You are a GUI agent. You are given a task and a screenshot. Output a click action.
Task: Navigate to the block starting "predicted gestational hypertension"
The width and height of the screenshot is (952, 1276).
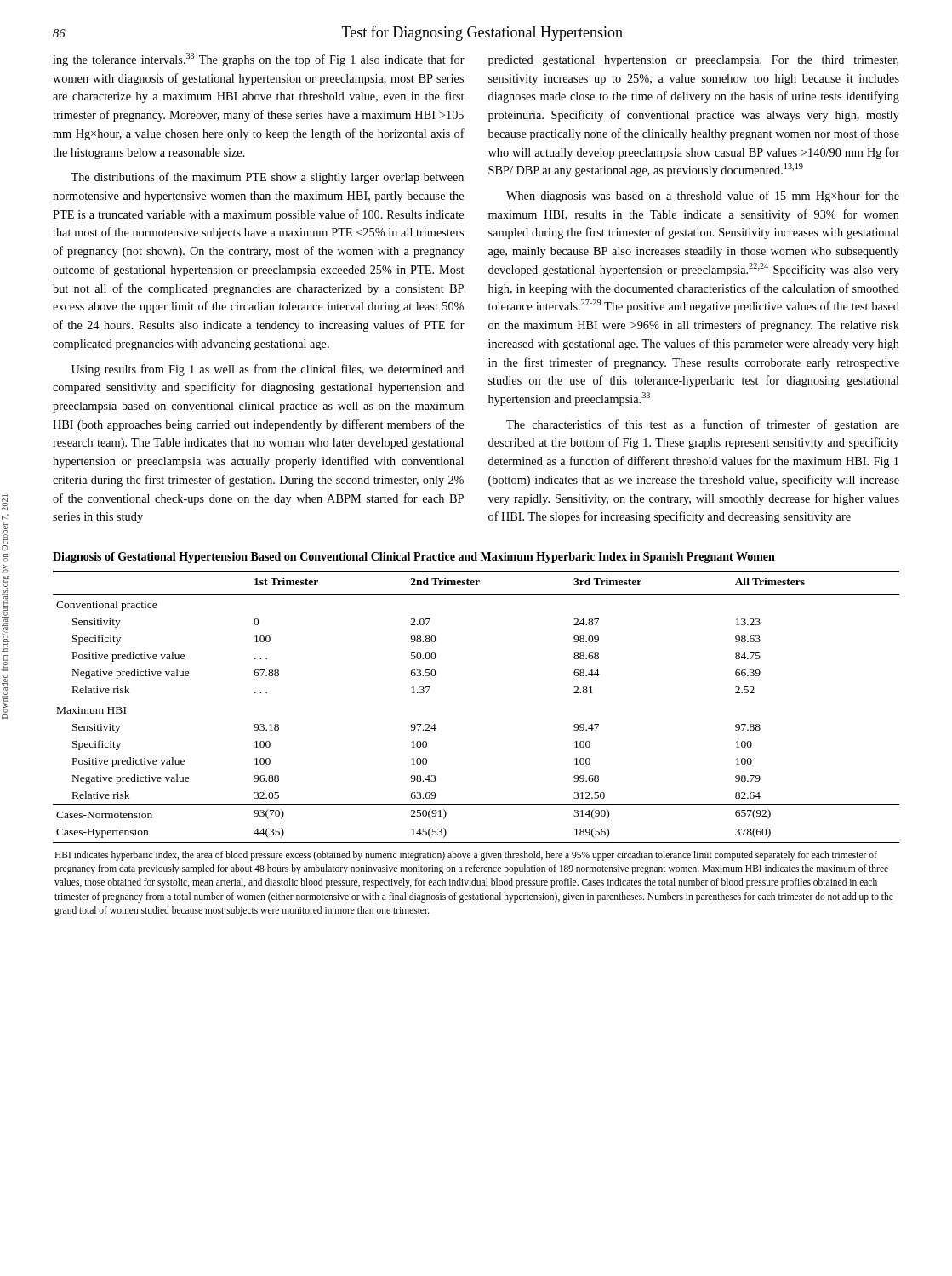point(694,289)
